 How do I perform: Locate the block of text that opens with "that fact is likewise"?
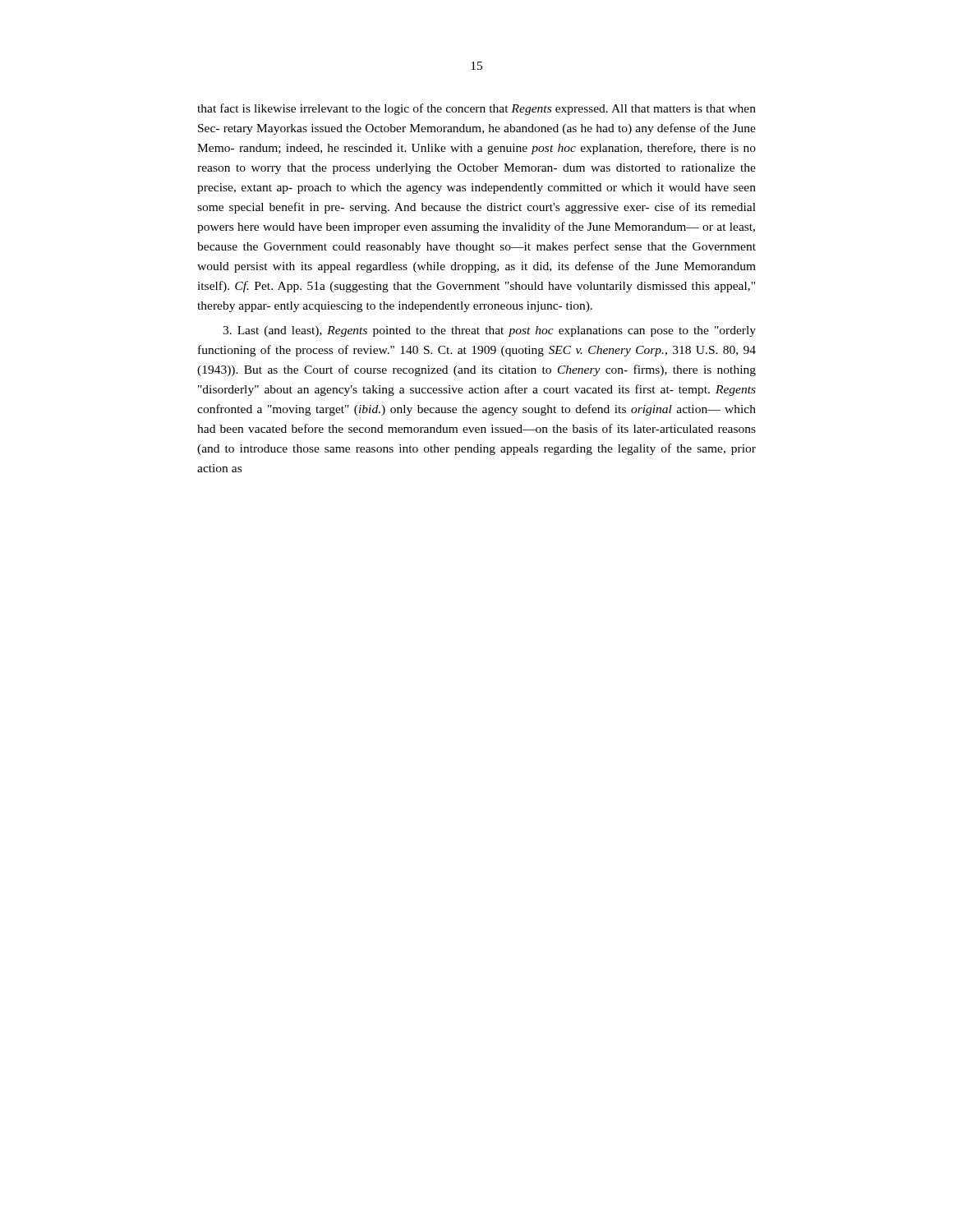[476, 207]
